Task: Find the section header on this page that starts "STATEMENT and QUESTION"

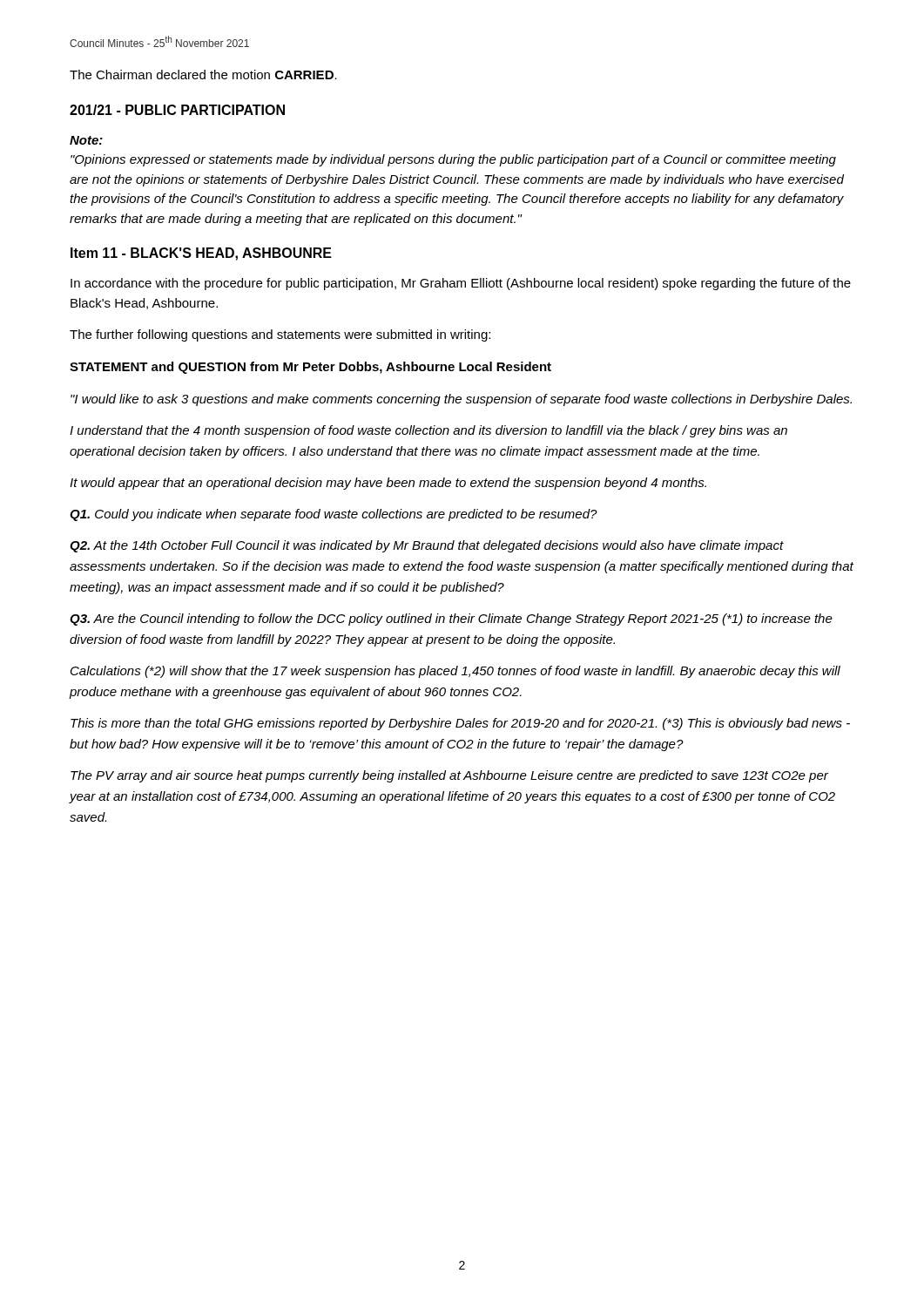Action: pyautogui.click(x=311, y=366)
